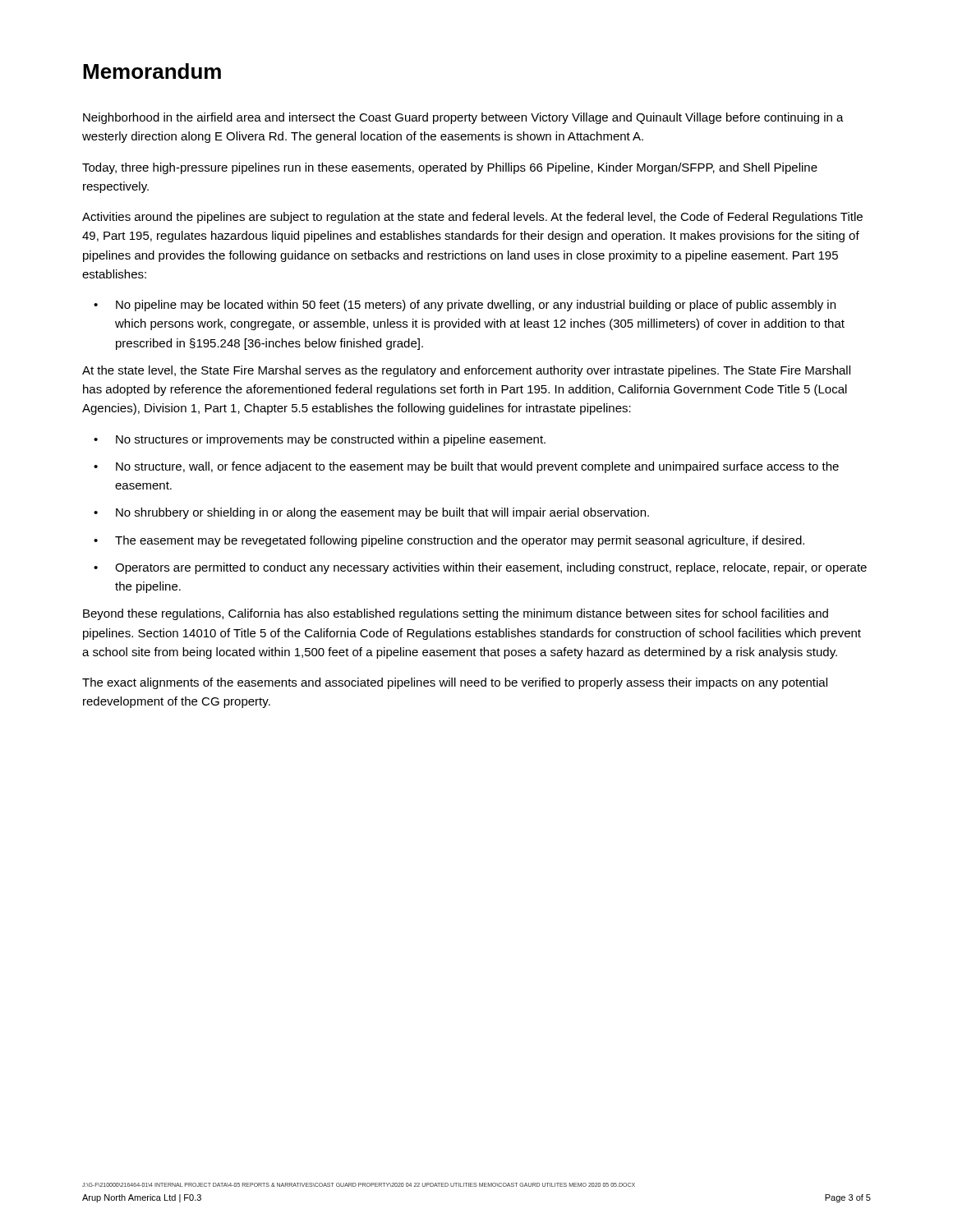Viewport: 953px width, 1232px height.
Task: Click on the list item that reads "The easement may be revegetated following pipeline construction"
Action: [x=460, y=540]
